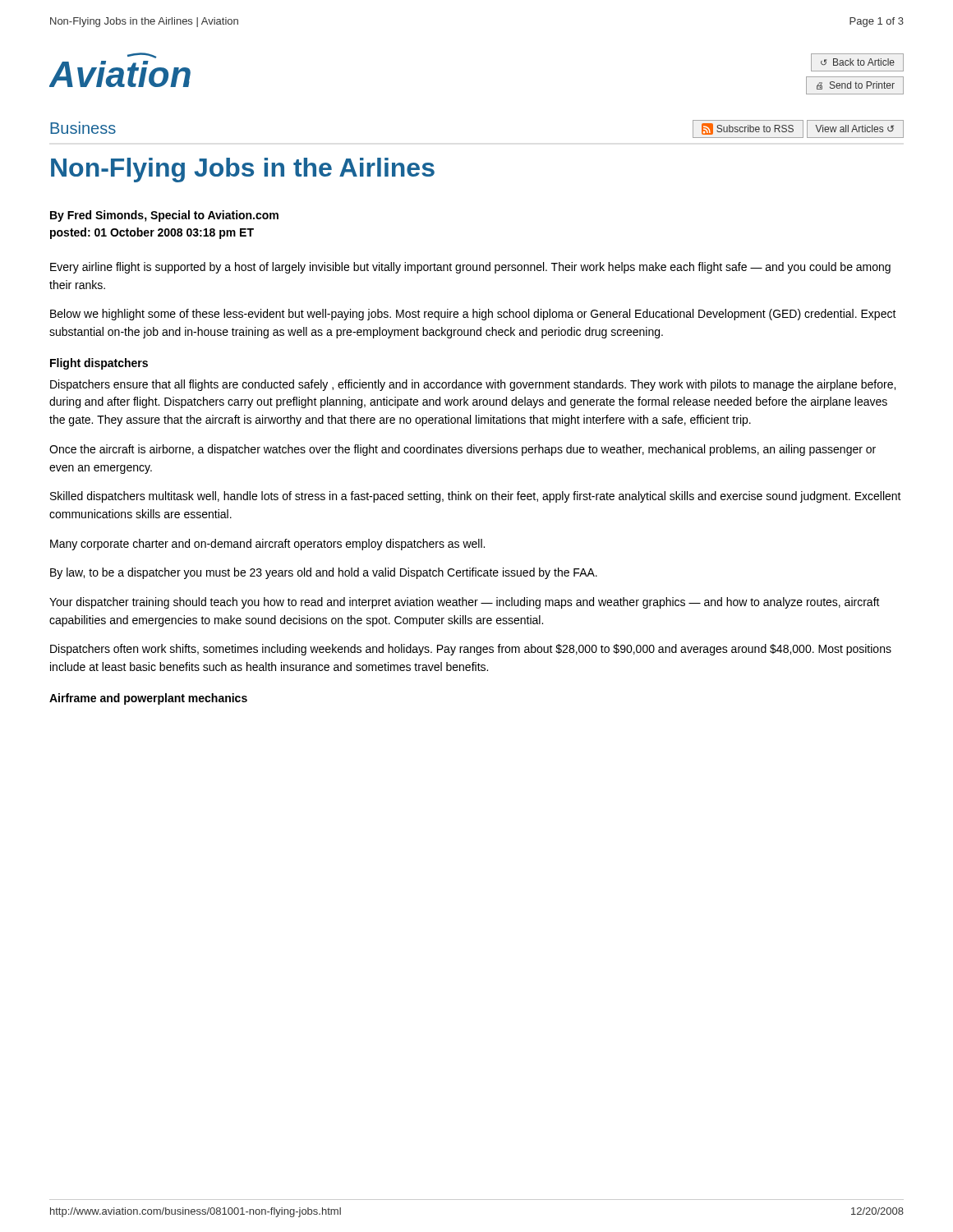Locate the passage starting "Dispatchers ensure that all flights"

476,403
